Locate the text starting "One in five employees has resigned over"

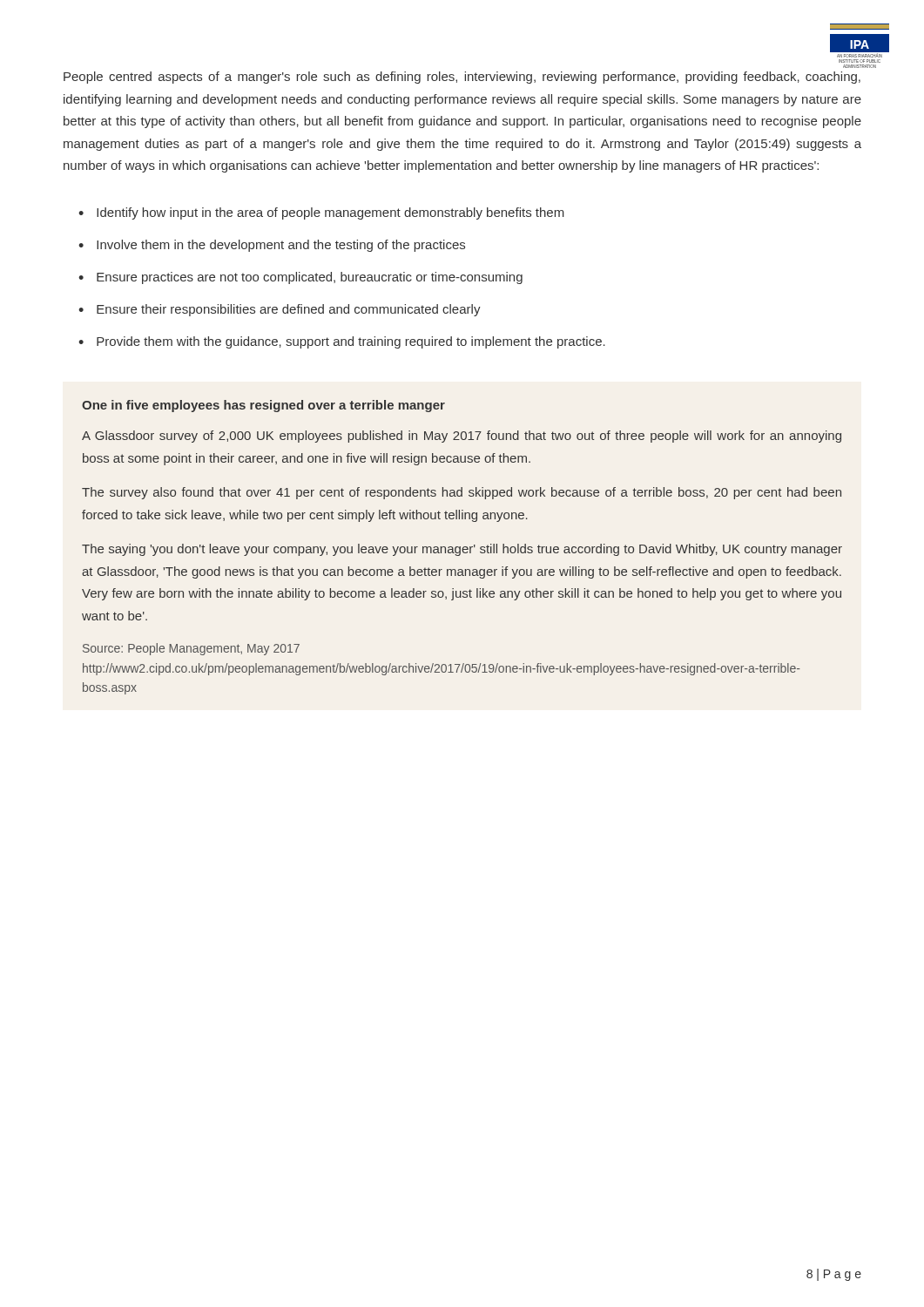pyautogui.click(x=263, y=405)
